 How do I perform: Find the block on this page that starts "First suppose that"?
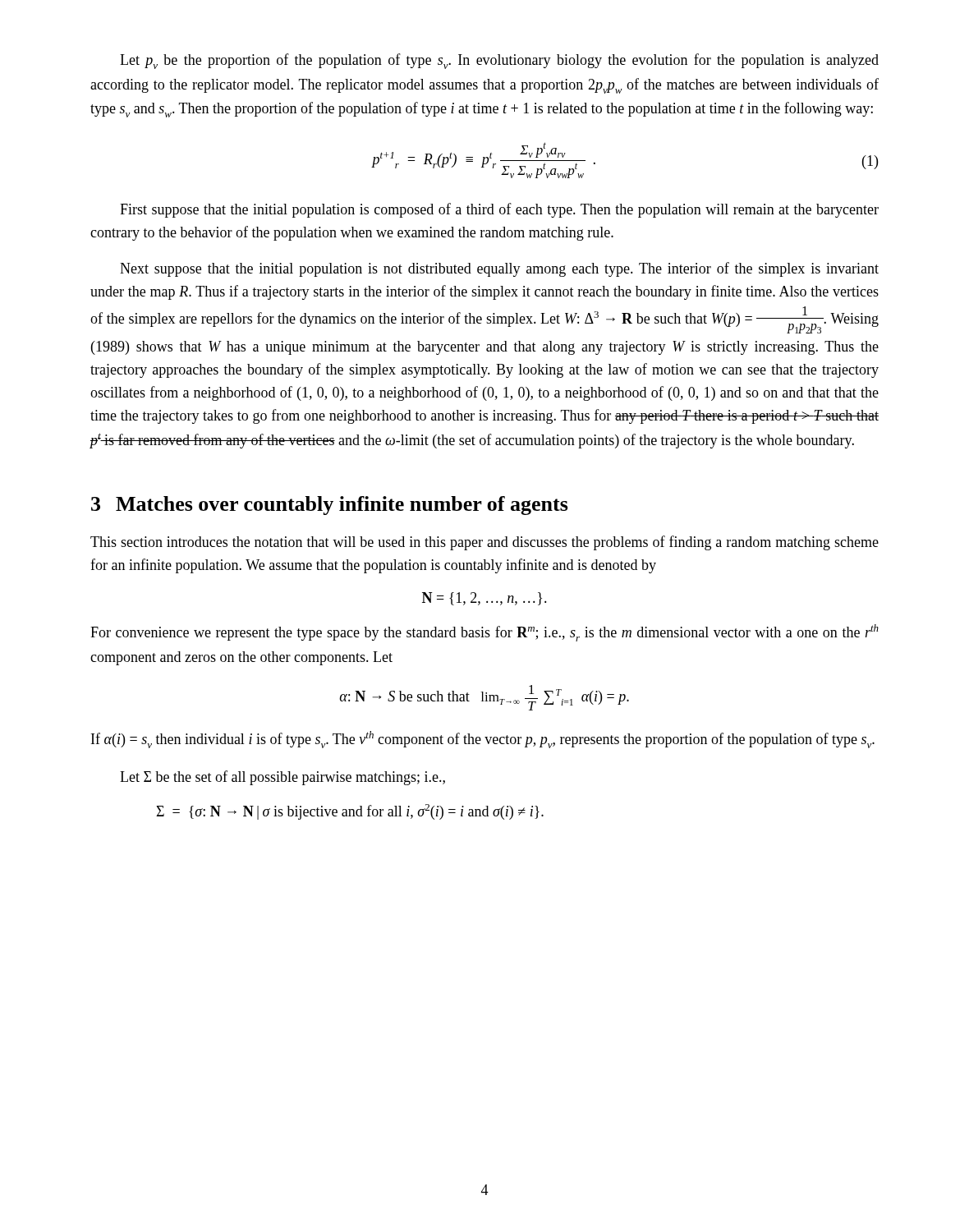point(484,221)
